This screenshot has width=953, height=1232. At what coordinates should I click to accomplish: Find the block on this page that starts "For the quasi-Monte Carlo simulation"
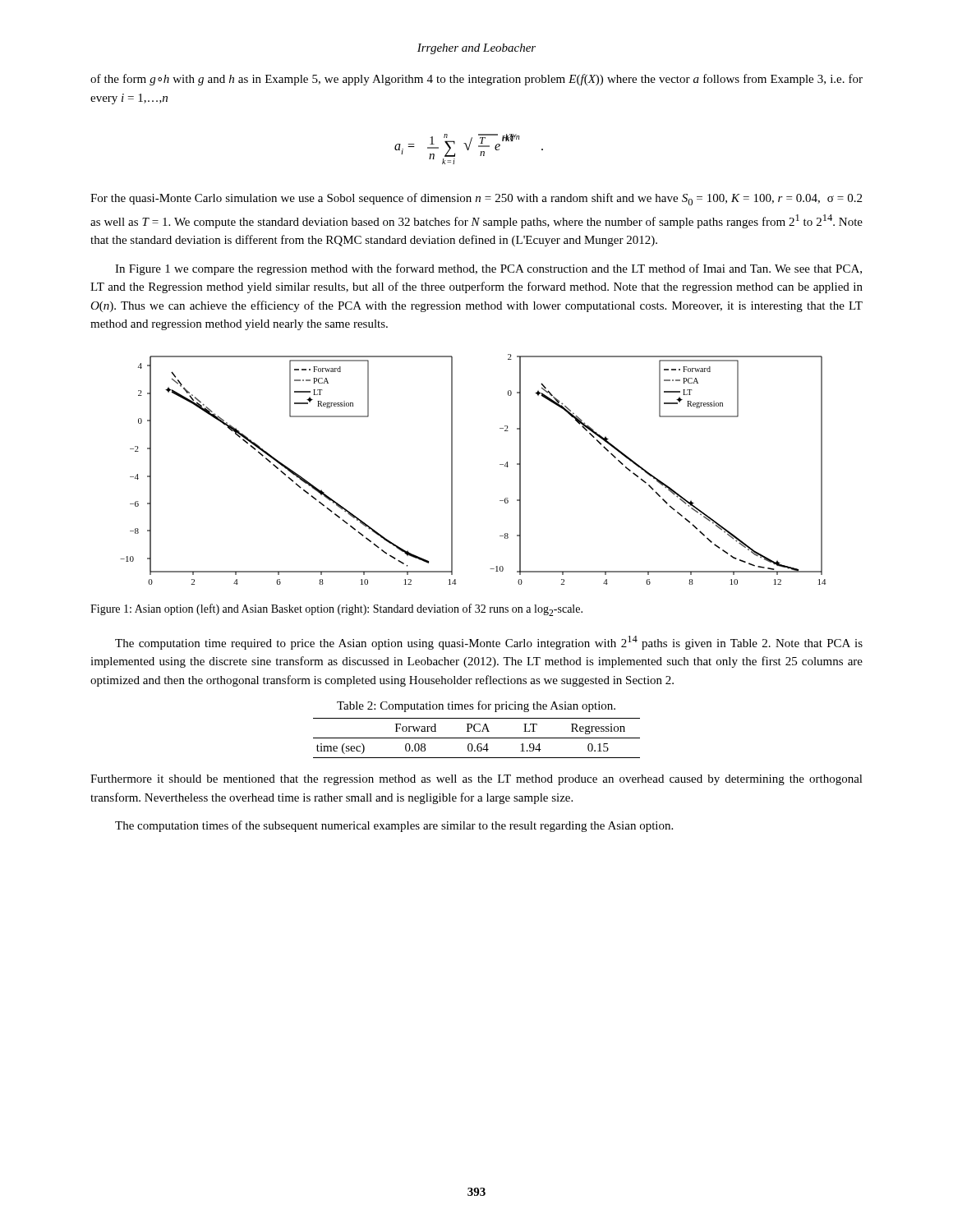click(x=476, y=219)
